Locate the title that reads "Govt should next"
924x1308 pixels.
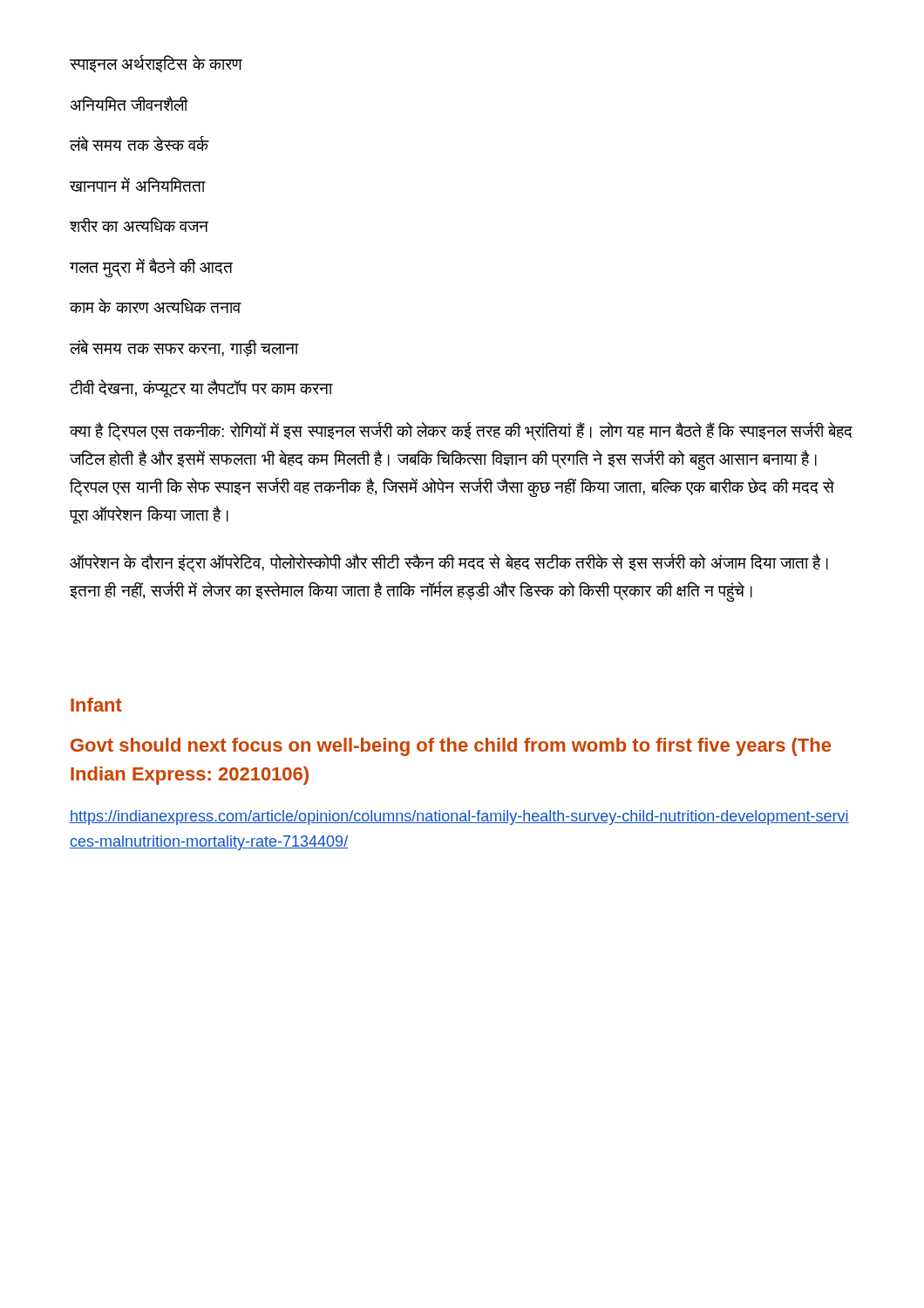pos(451,760)
